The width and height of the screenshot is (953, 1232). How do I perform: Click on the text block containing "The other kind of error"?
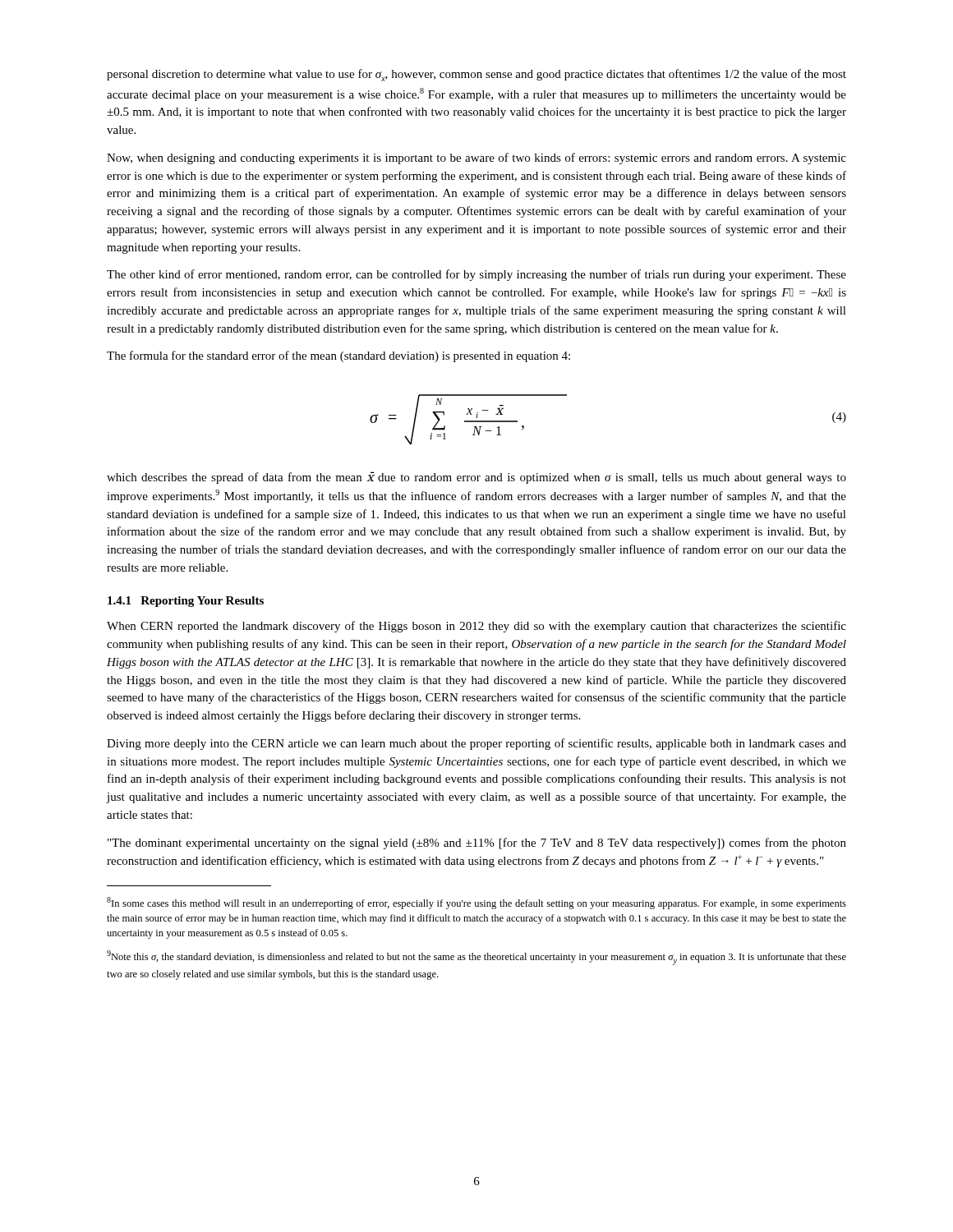(476, 302)
